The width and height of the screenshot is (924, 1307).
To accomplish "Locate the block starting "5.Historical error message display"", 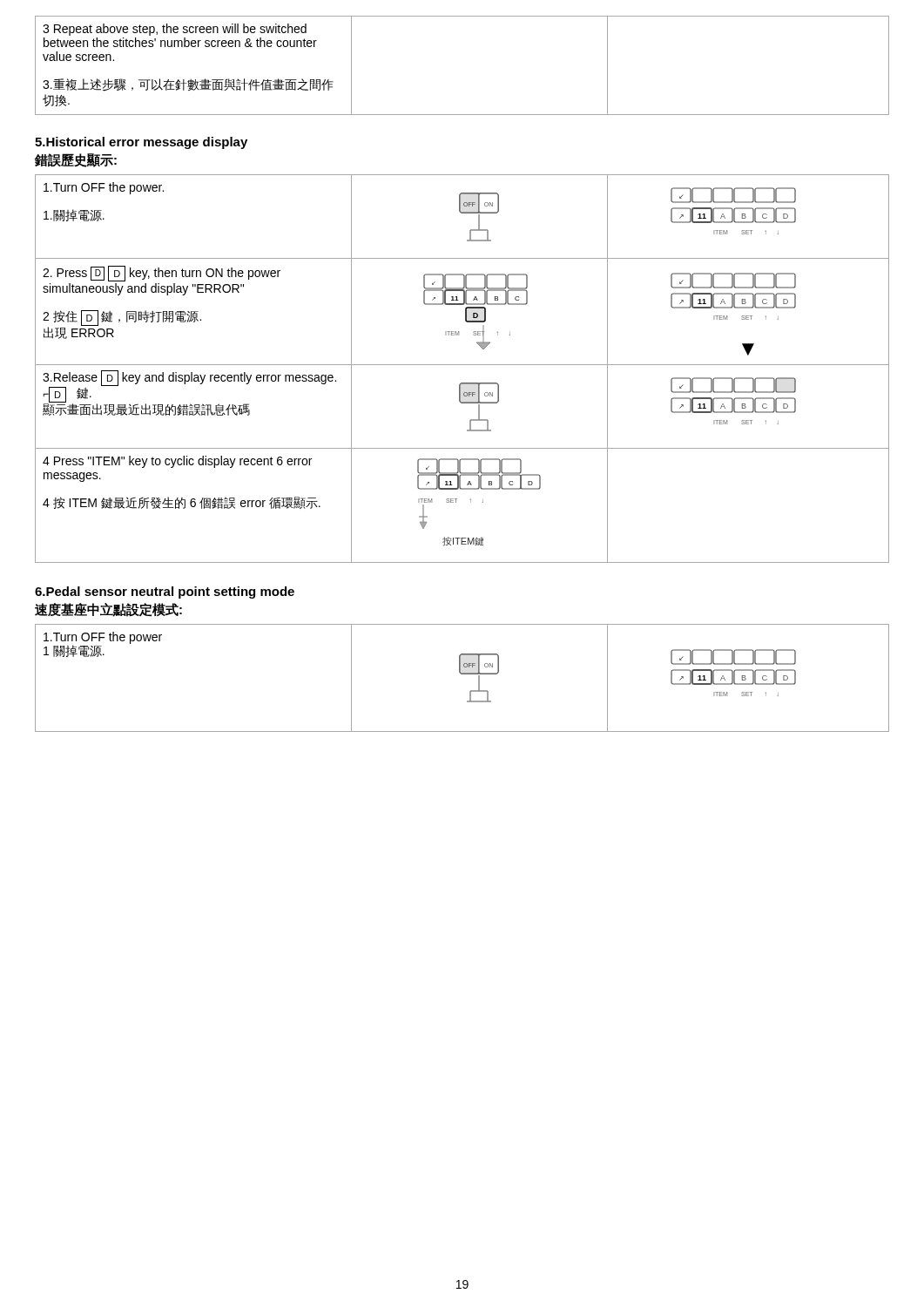I will coord(141,142).
